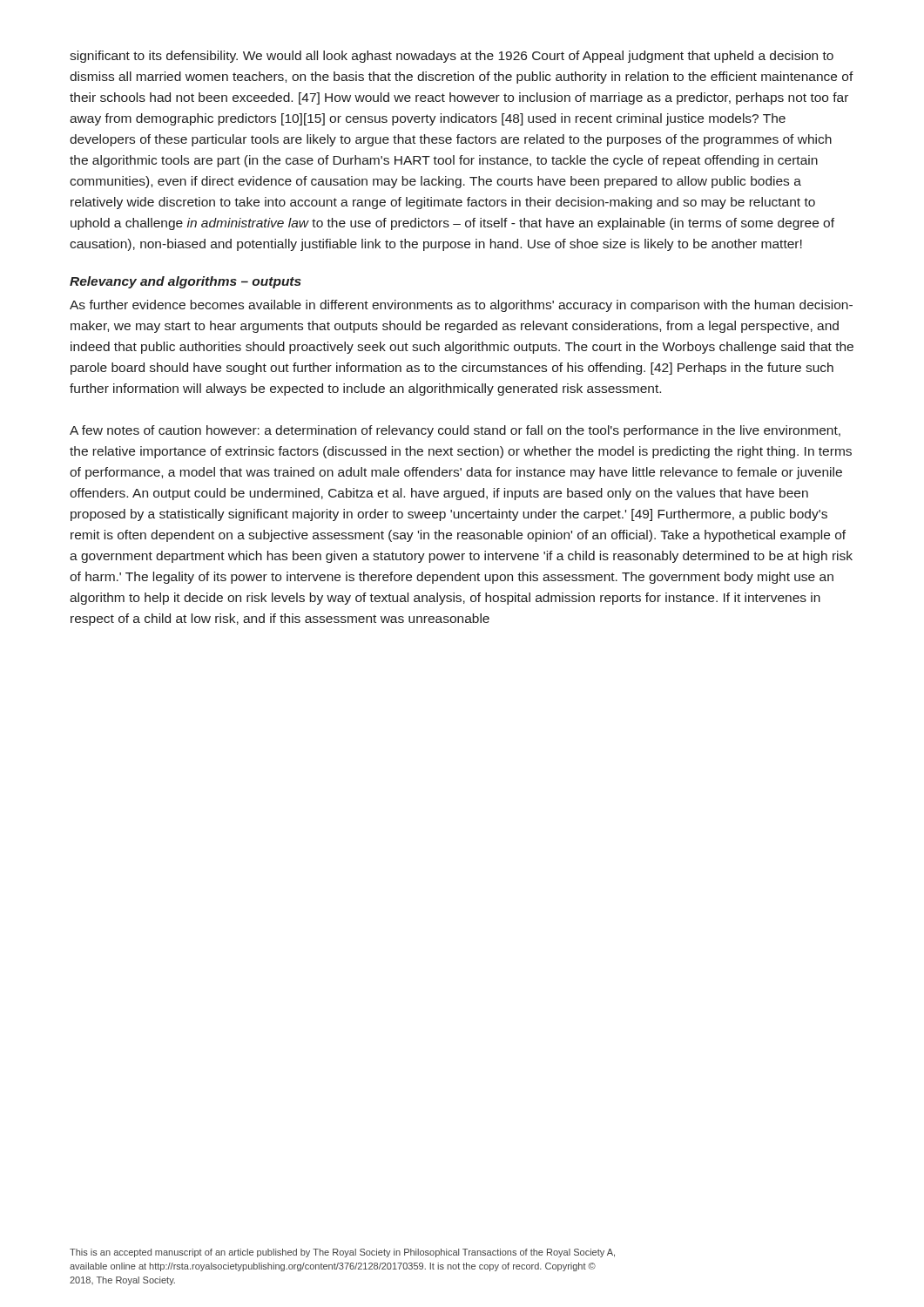Select the passage starting "As further evidence becomes available"
The height and width of the screenshot is (1307, 924).
pos(462,346)
